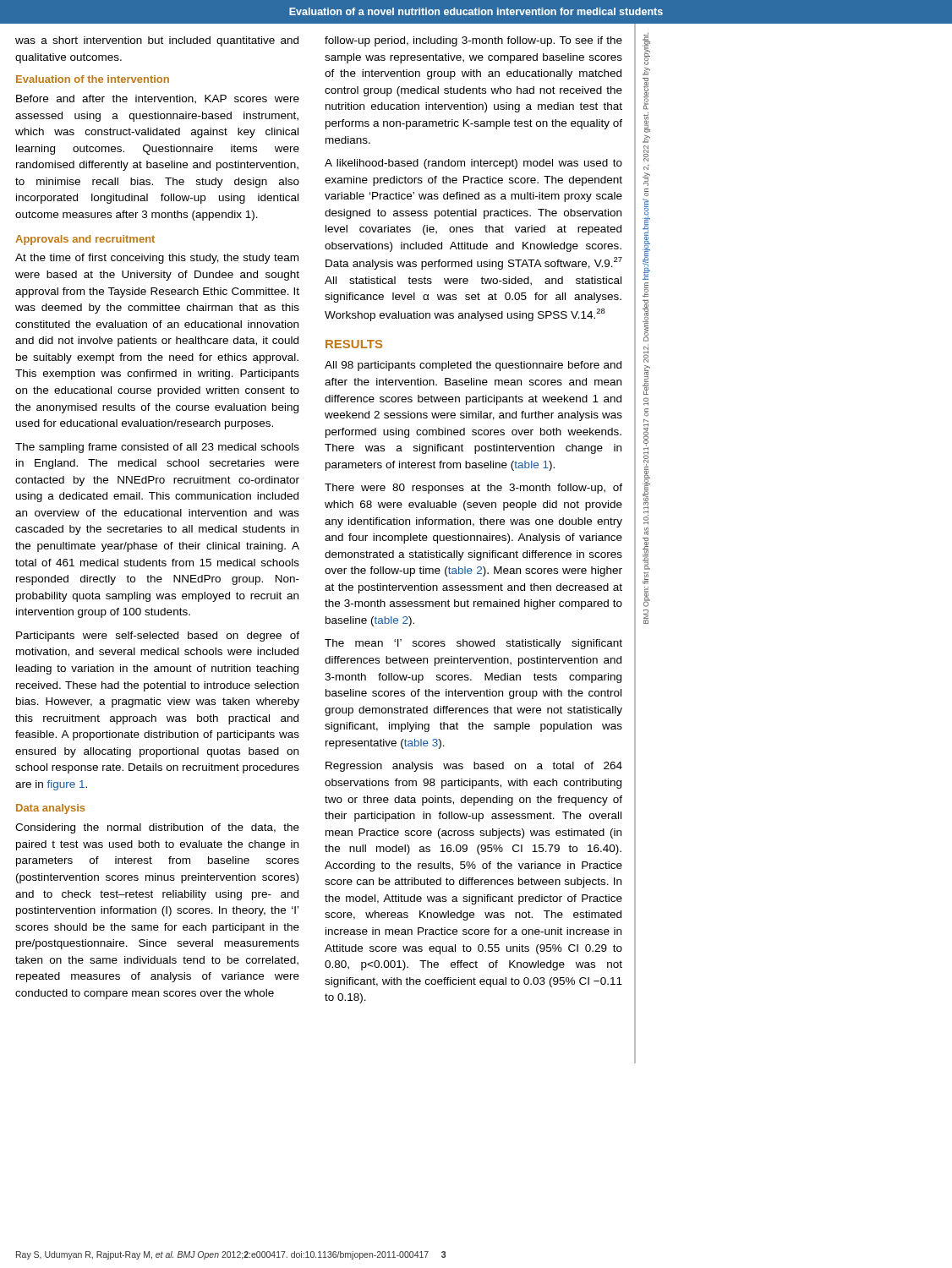Viewport: 952px width, 1268px height.
Task: Find the text block containing "Considering the normal distribution of the"
Action: point(157,910)
